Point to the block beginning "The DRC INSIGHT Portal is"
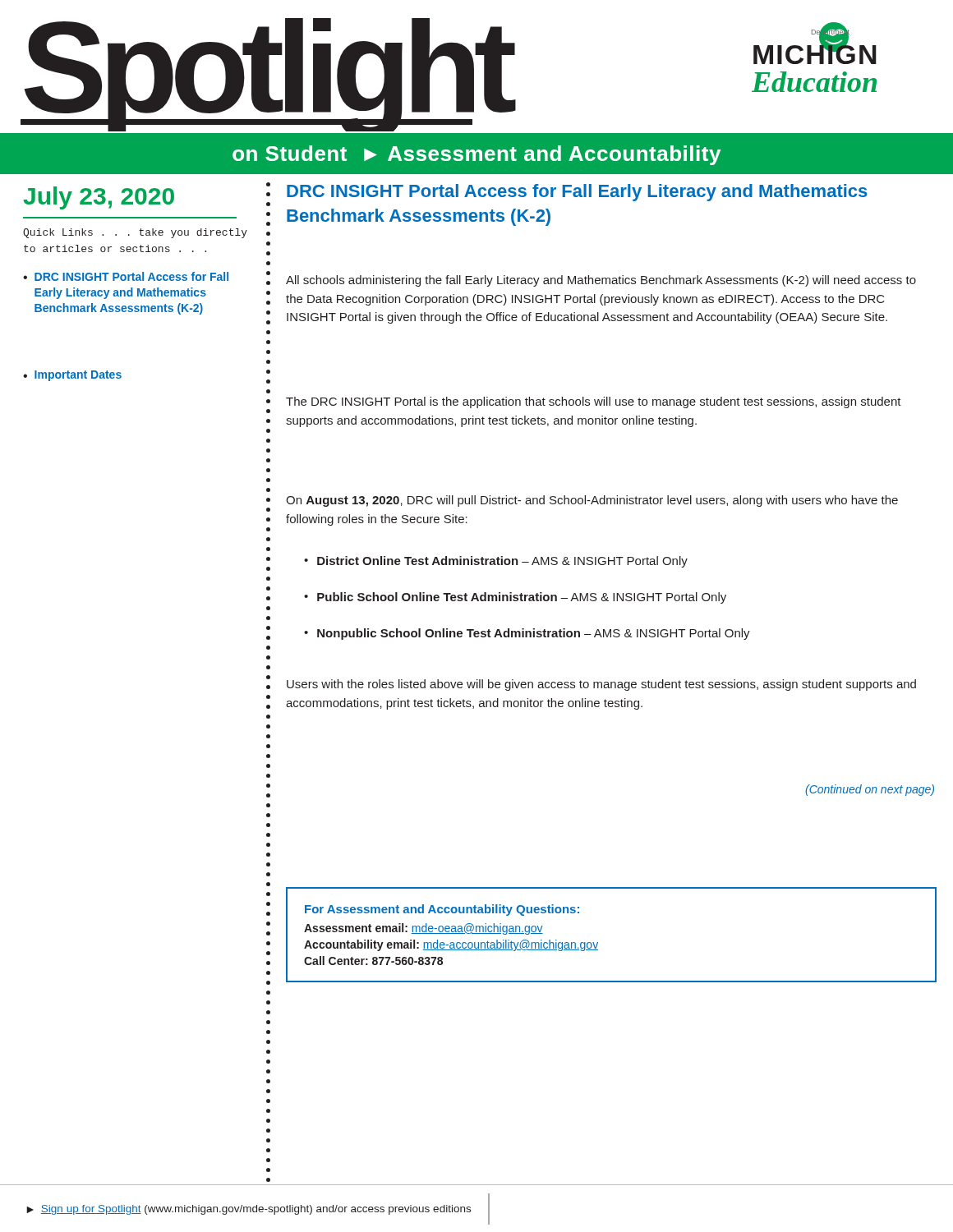The height and width of the screenshot is (1232, 953). coord(610,411)
